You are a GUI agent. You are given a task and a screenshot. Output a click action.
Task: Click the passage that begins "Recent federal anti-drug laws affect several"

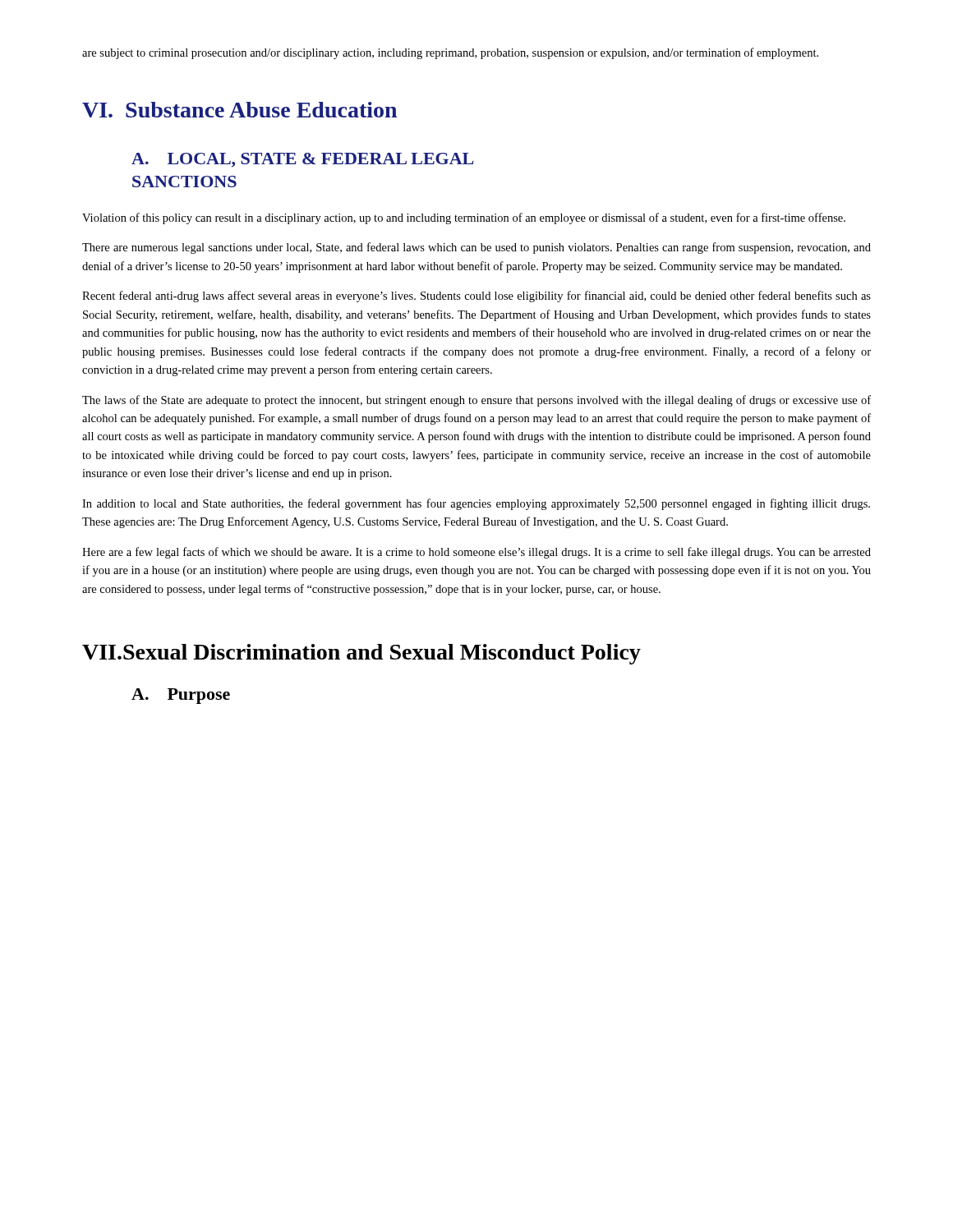click(x=476, y=333)
